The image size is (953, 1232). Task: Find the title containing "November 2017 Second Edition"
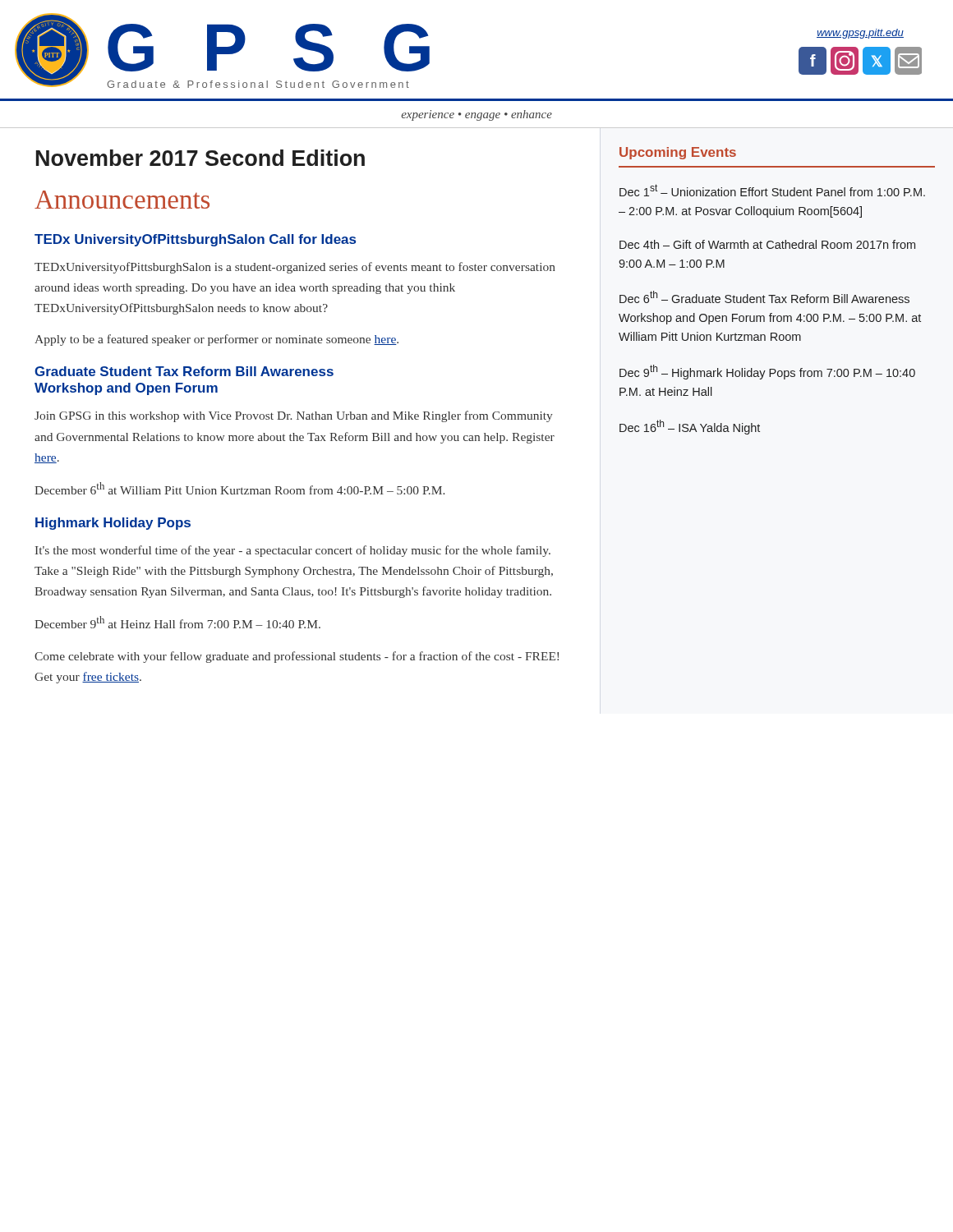point(200,159)
